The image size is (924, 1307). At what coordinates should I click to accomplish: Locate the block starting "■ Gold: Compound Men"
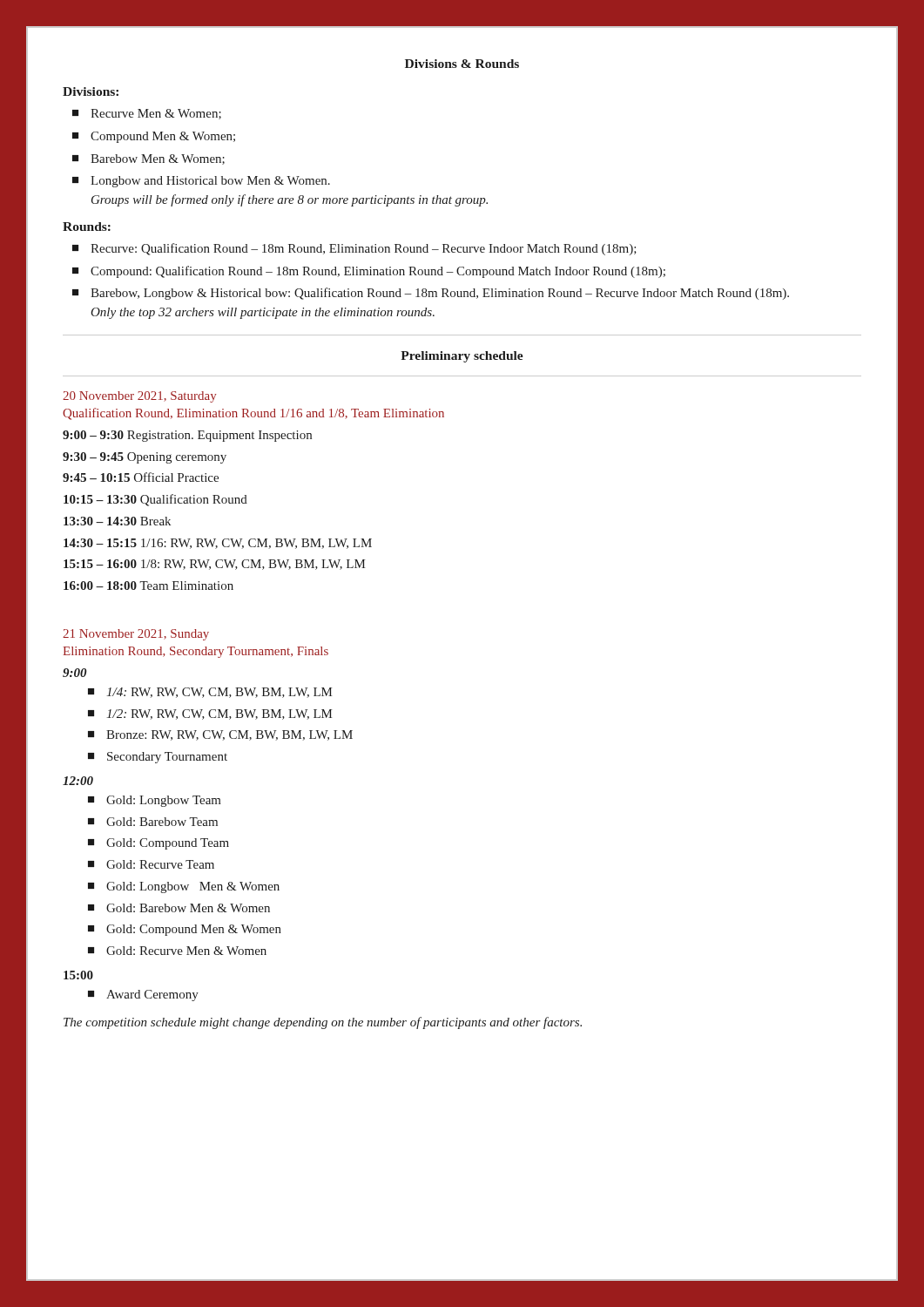[x=185, y=930]
